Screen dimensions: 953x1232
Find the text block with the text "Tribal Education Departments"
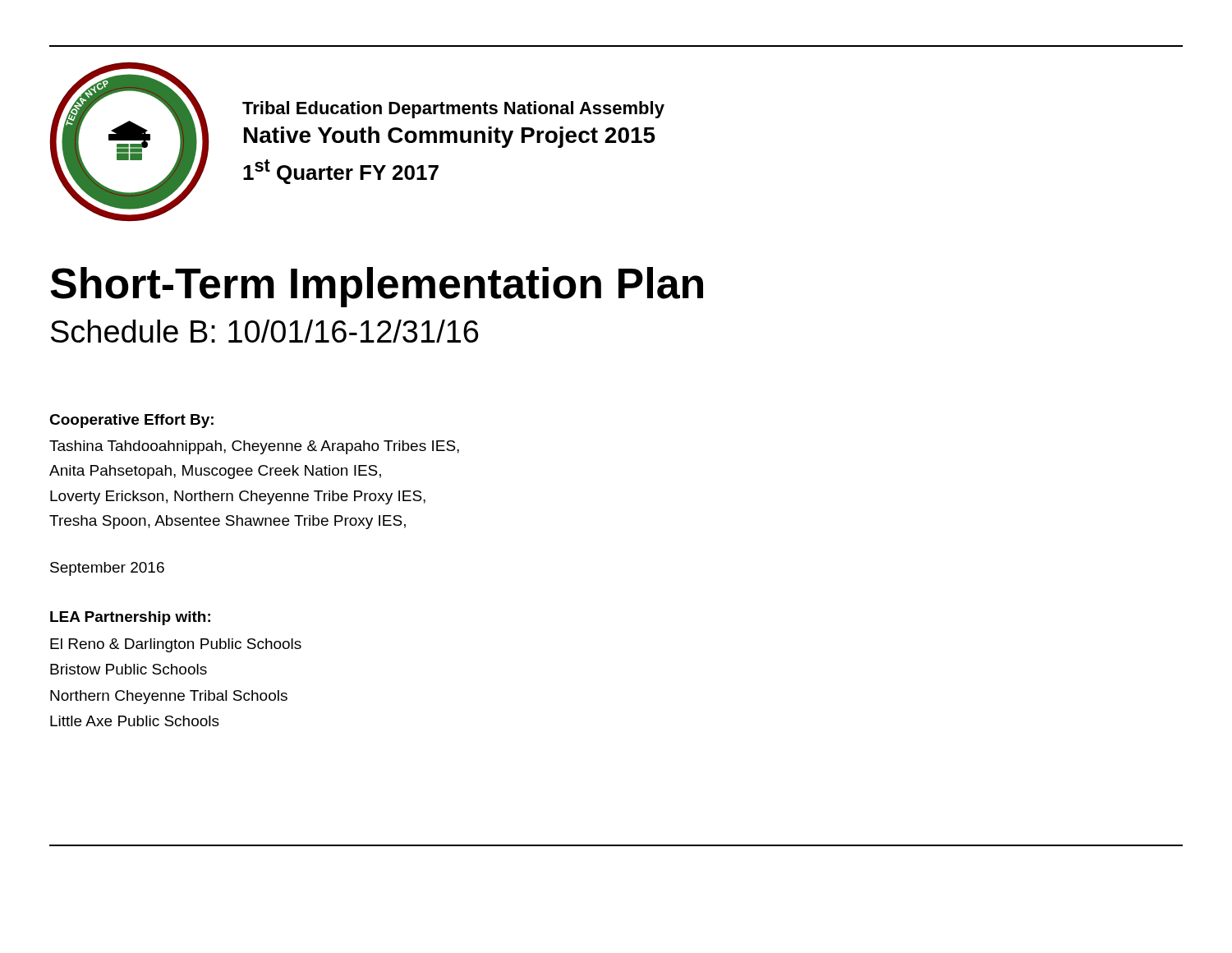tap(453, 142)
